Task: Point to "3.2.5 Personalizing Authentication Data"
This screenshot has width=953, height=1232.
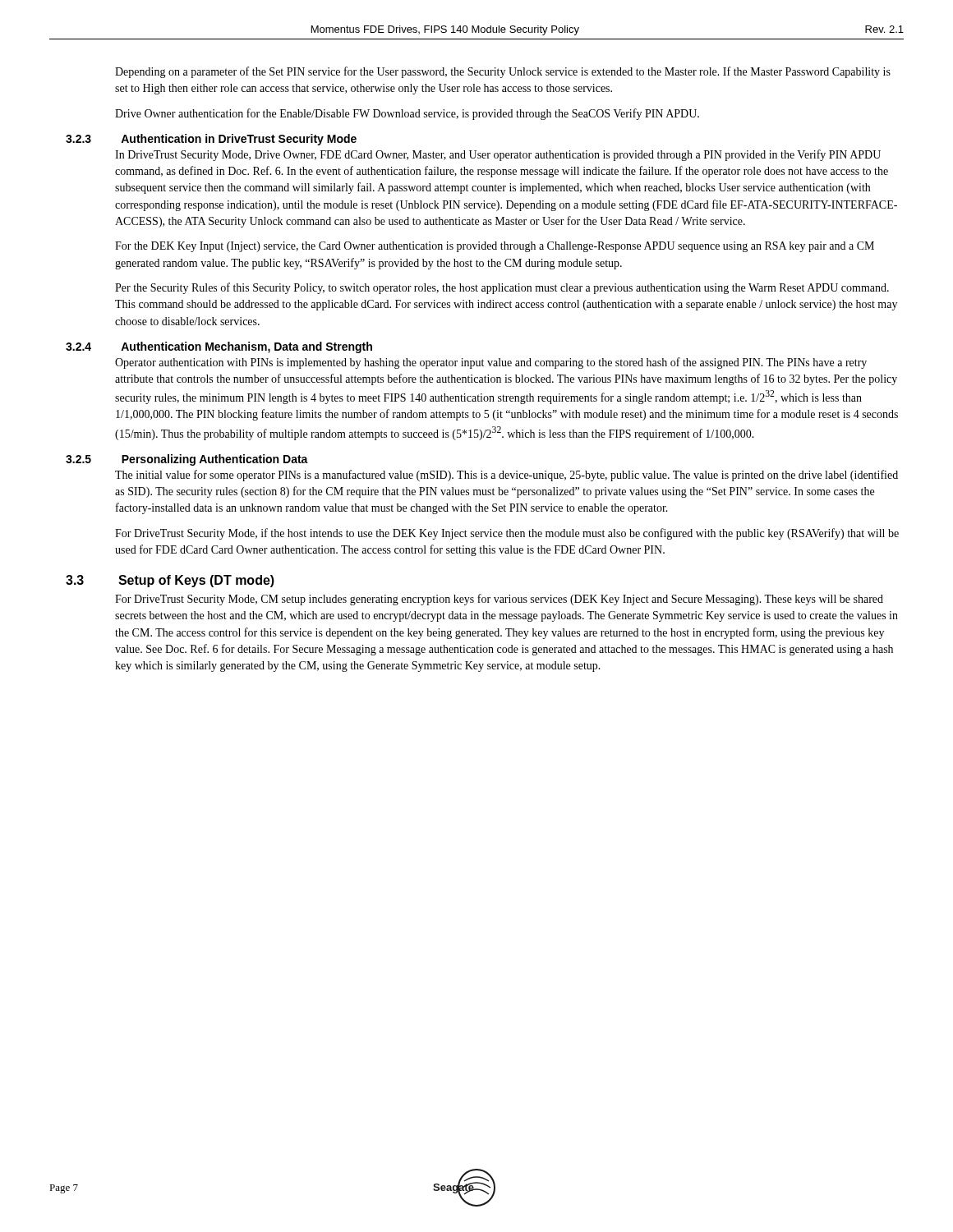Action: pyautogui.click(x=187, y=459)
